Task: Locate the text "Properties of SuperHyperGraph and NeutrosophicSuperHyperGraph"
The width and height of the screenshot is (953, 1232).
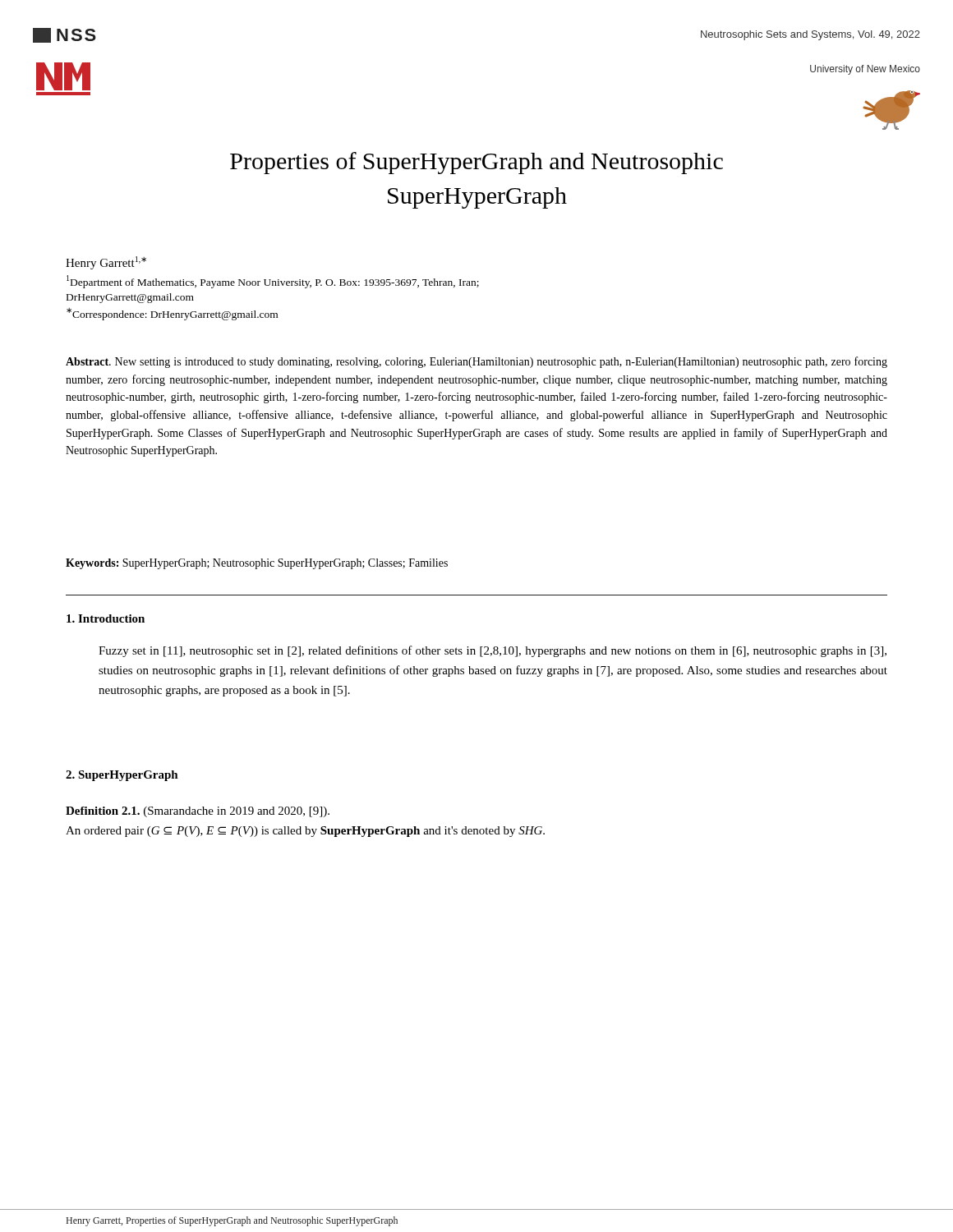Action: [x=476, y=178]
